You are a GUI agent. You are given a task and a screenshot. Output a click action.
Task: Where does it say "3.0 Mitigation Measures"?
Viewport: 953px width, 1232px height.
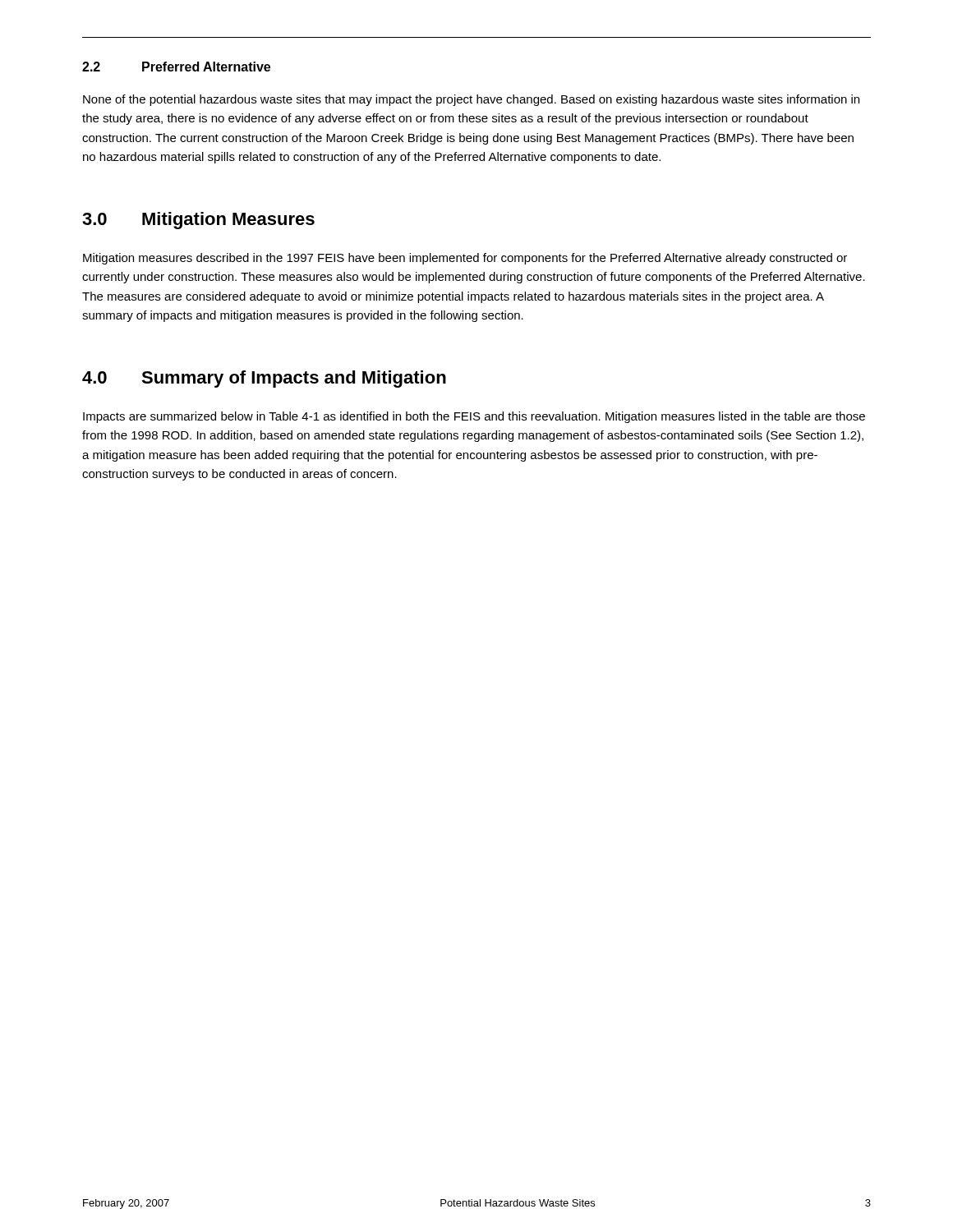pos(199,219)
